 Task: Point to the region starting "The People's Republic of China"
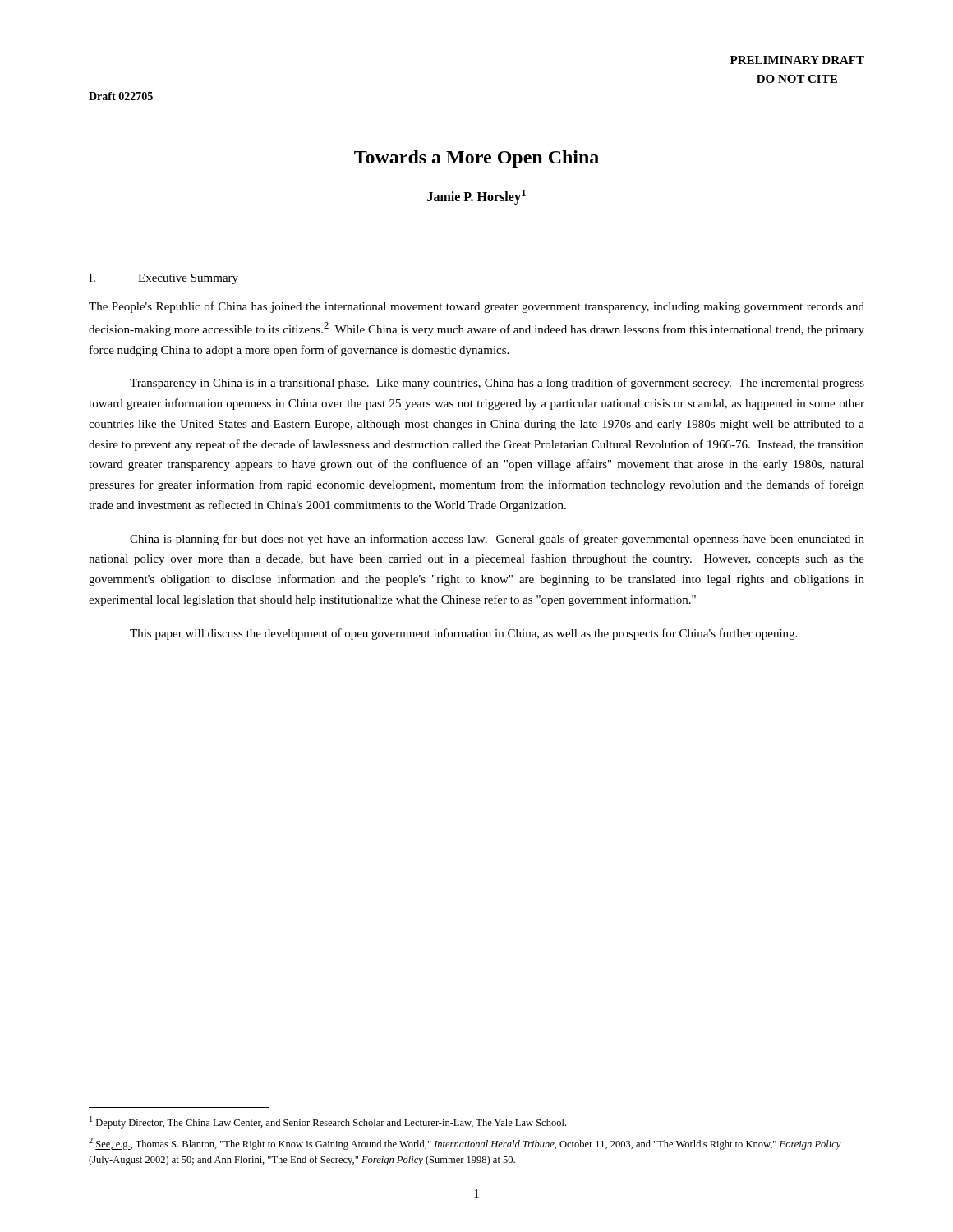476,328
